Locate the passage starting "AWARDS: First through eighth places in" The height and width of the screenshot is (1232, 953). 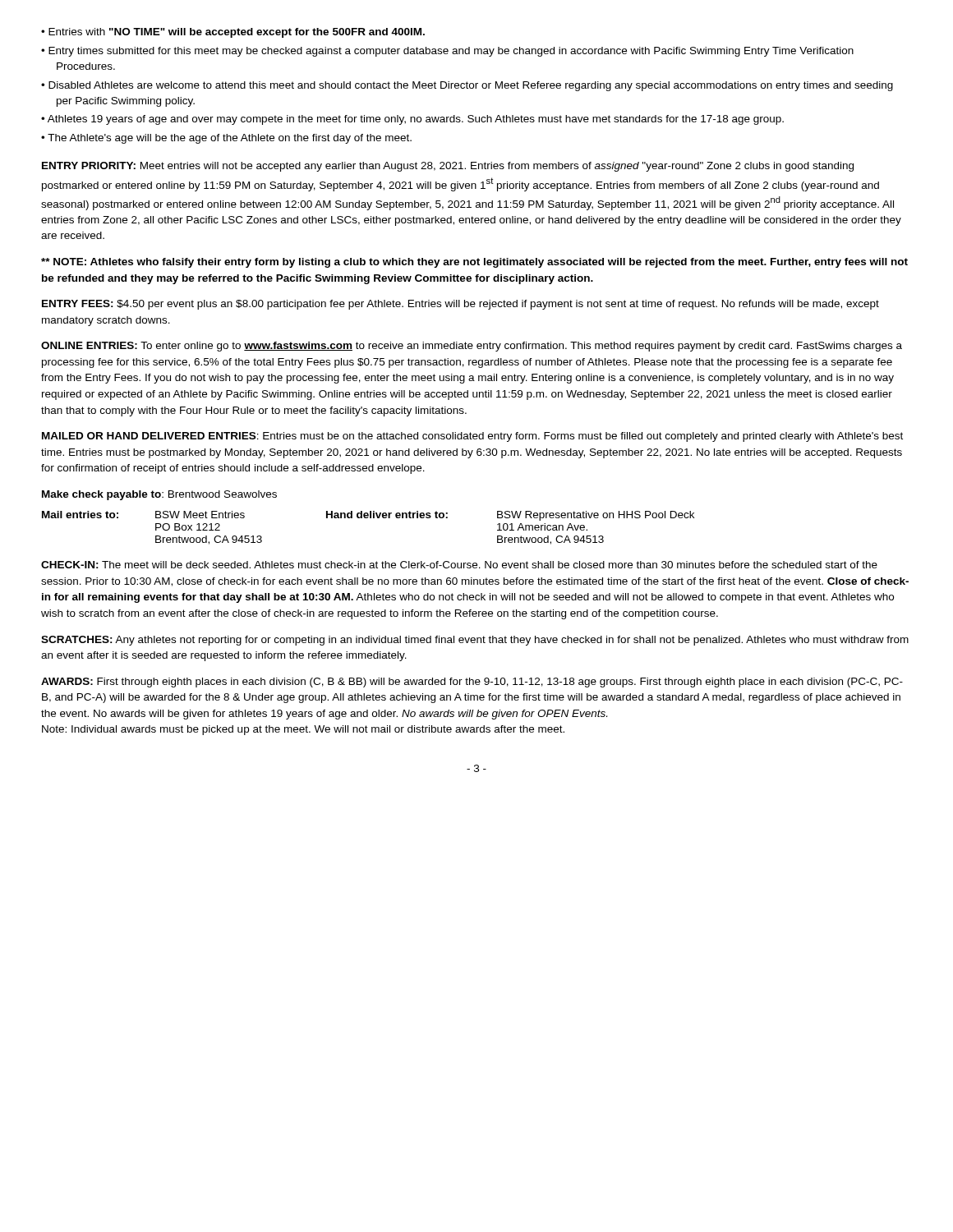point(472,705)
